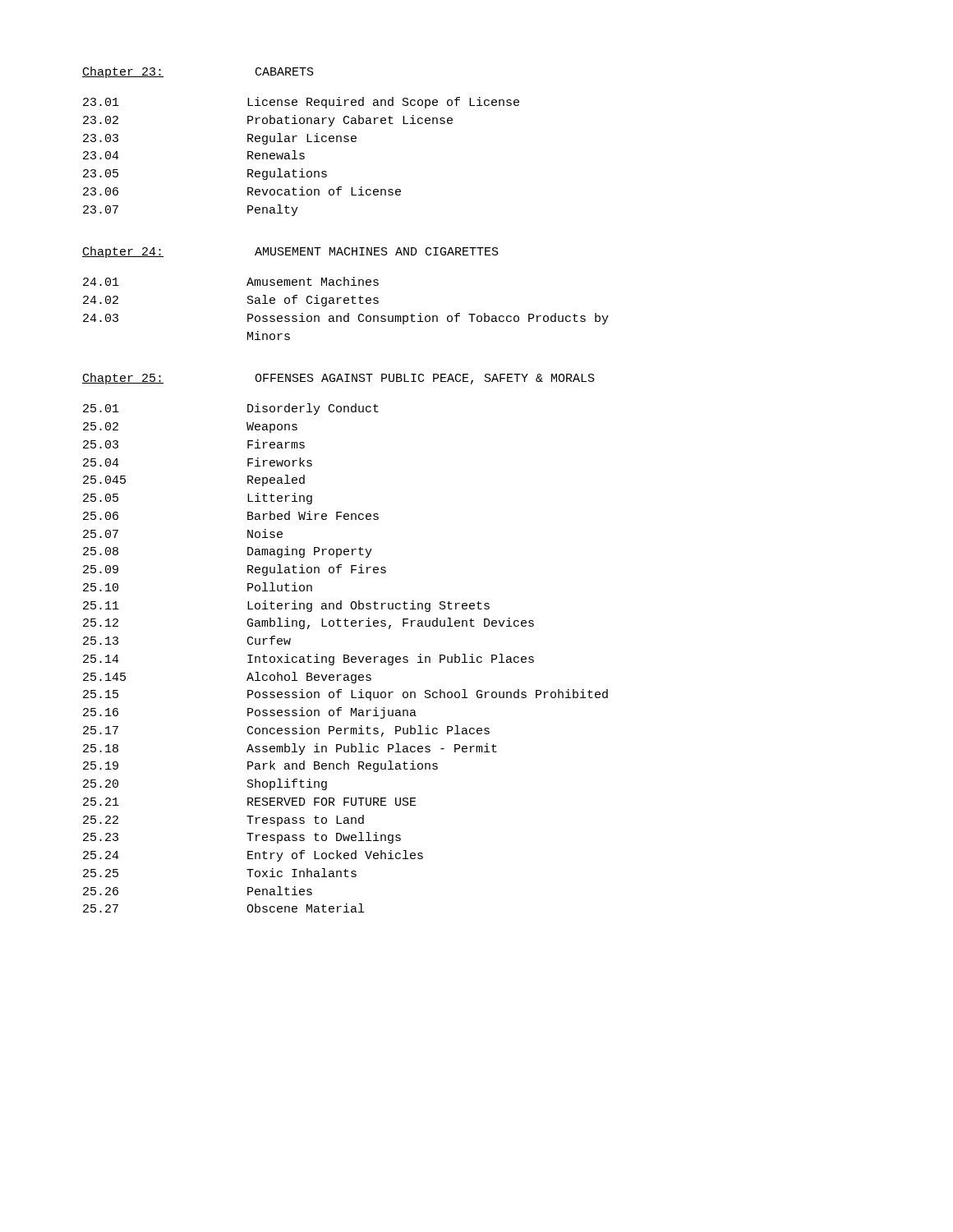The image size is (953, 1232).
Task: Point to "25.17 Concession Permits, Public Places"
Action: point(476,732)
